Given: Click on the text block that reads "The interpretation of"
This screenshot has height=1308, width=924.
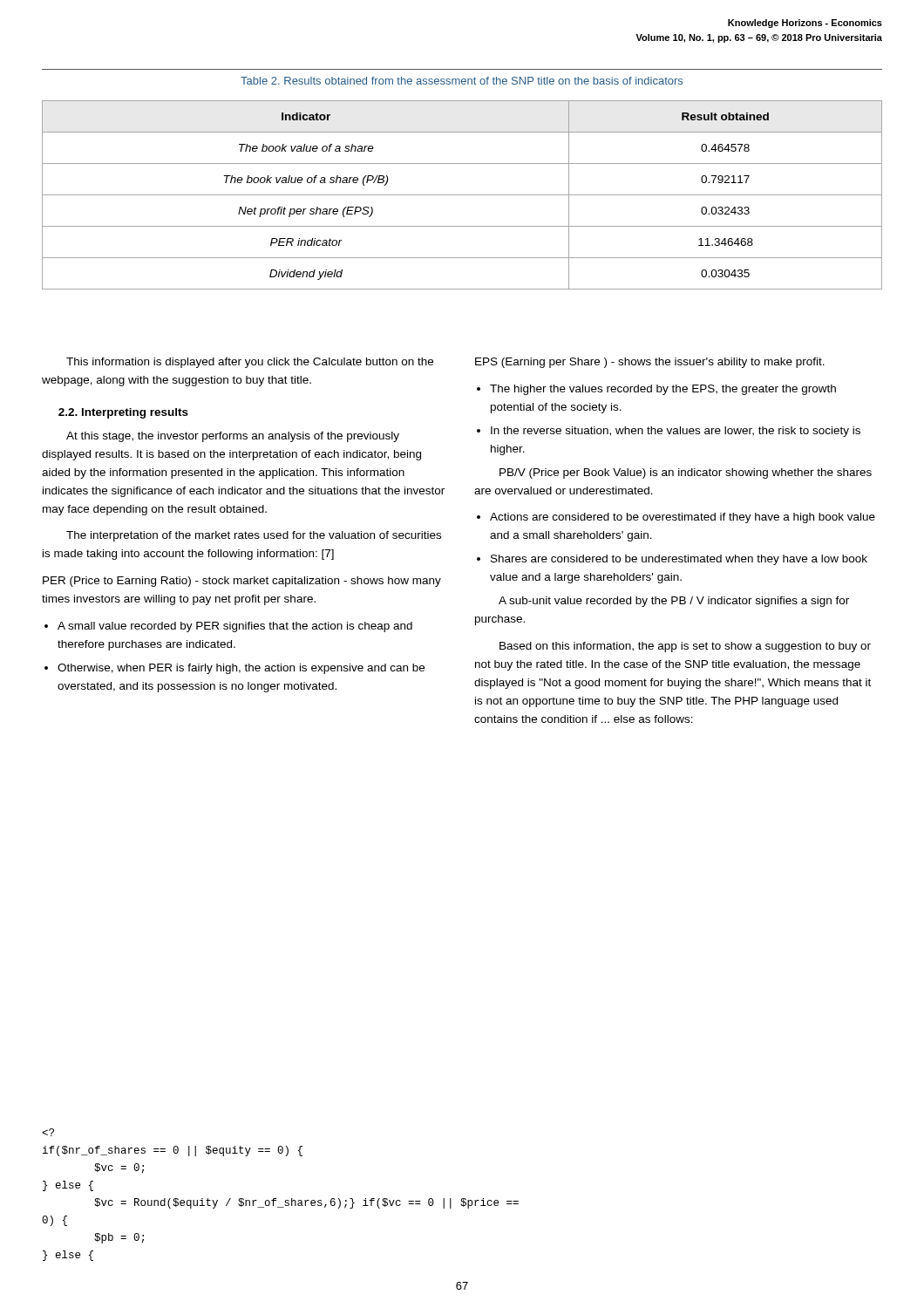Looking at the screenshot, I should pos(242,544).
